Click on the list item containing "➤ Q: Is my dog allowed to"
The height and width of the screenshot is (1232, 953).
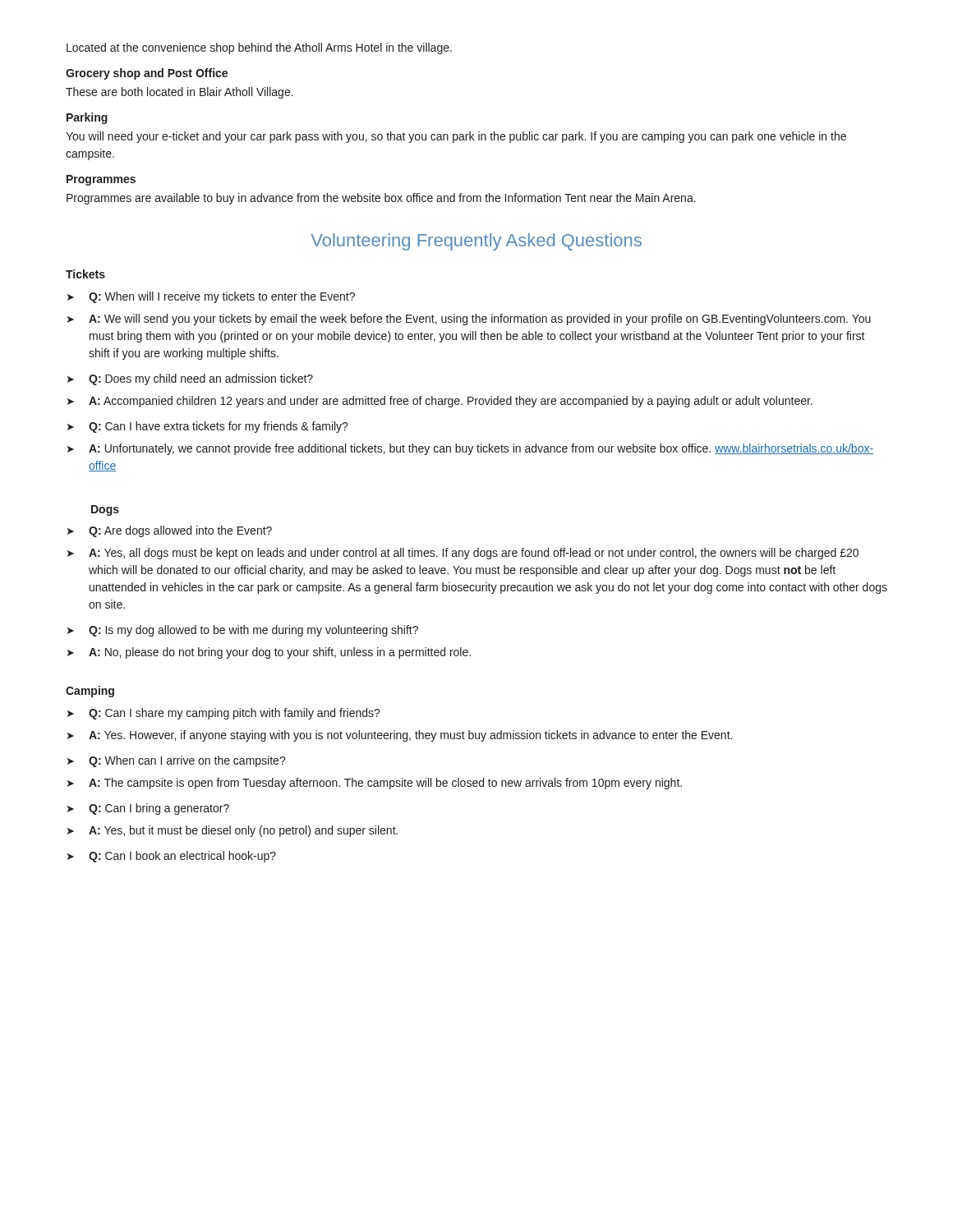(x=243, y=631)
